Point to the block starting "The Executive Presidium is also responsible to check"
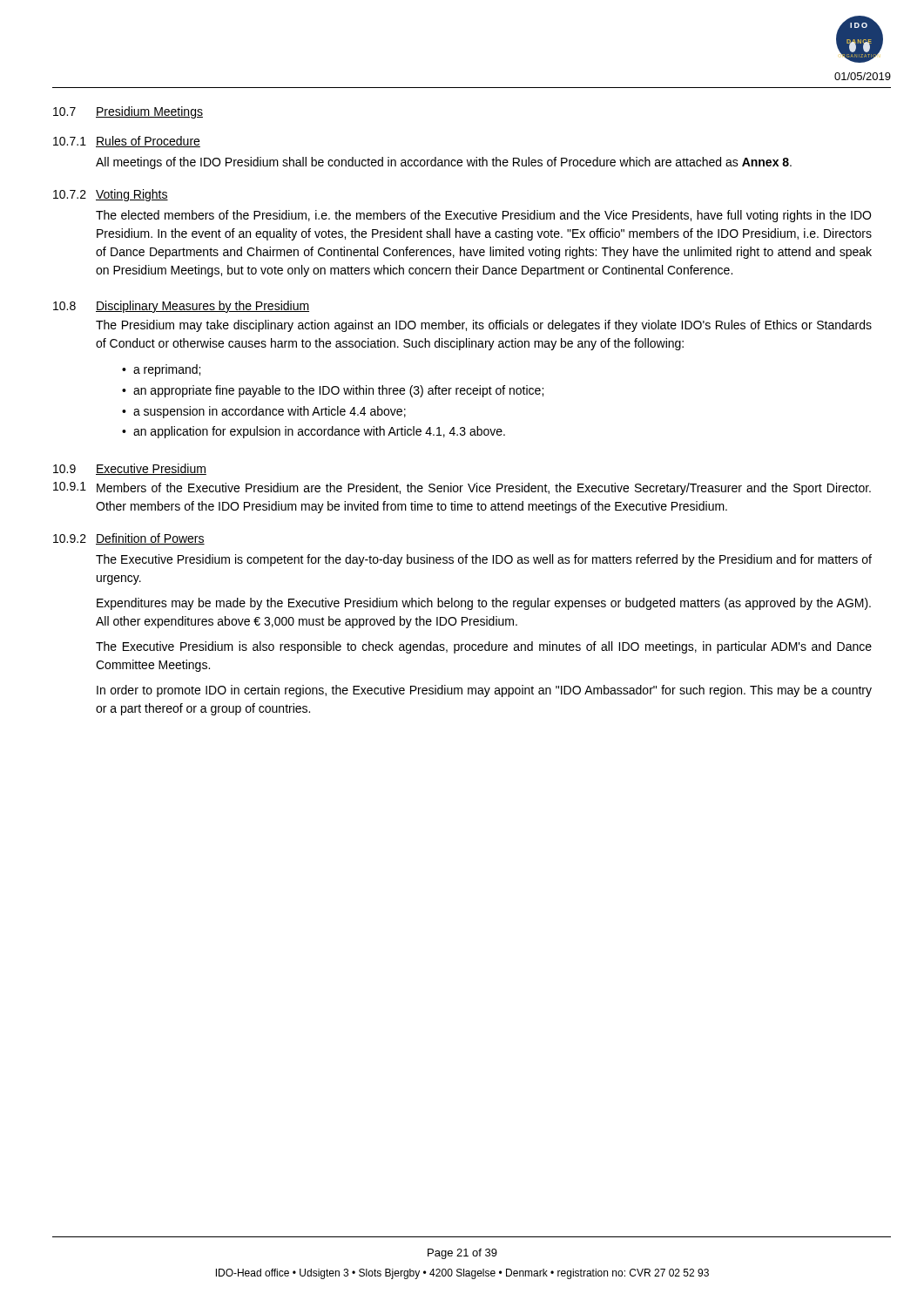The width and height of the screenshot is (924, 1307). (x=484, y=656)
